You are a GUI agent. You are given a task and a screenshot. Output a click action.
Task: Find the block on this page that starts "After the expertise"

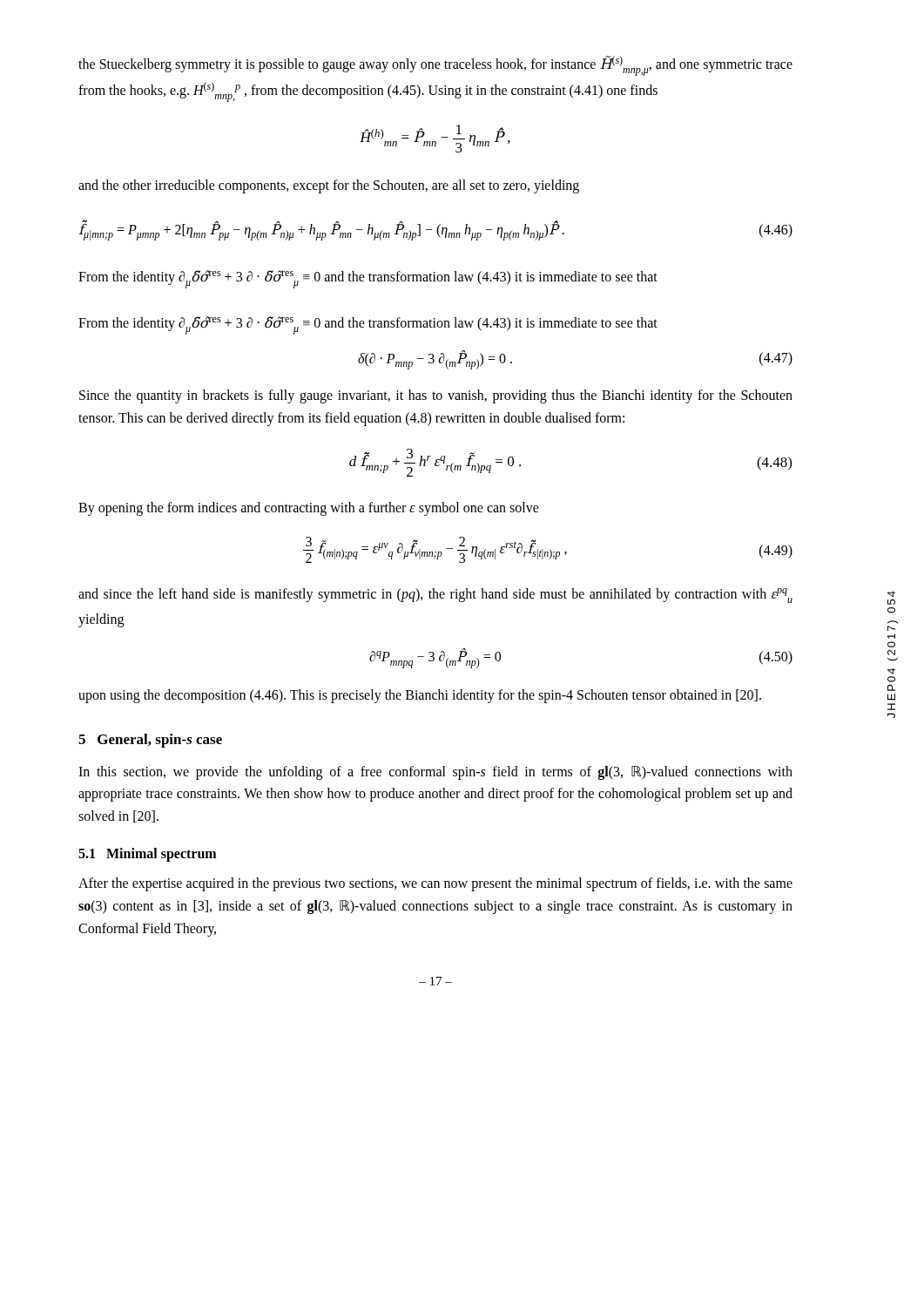pyautogui.click(x=435, y=906)
